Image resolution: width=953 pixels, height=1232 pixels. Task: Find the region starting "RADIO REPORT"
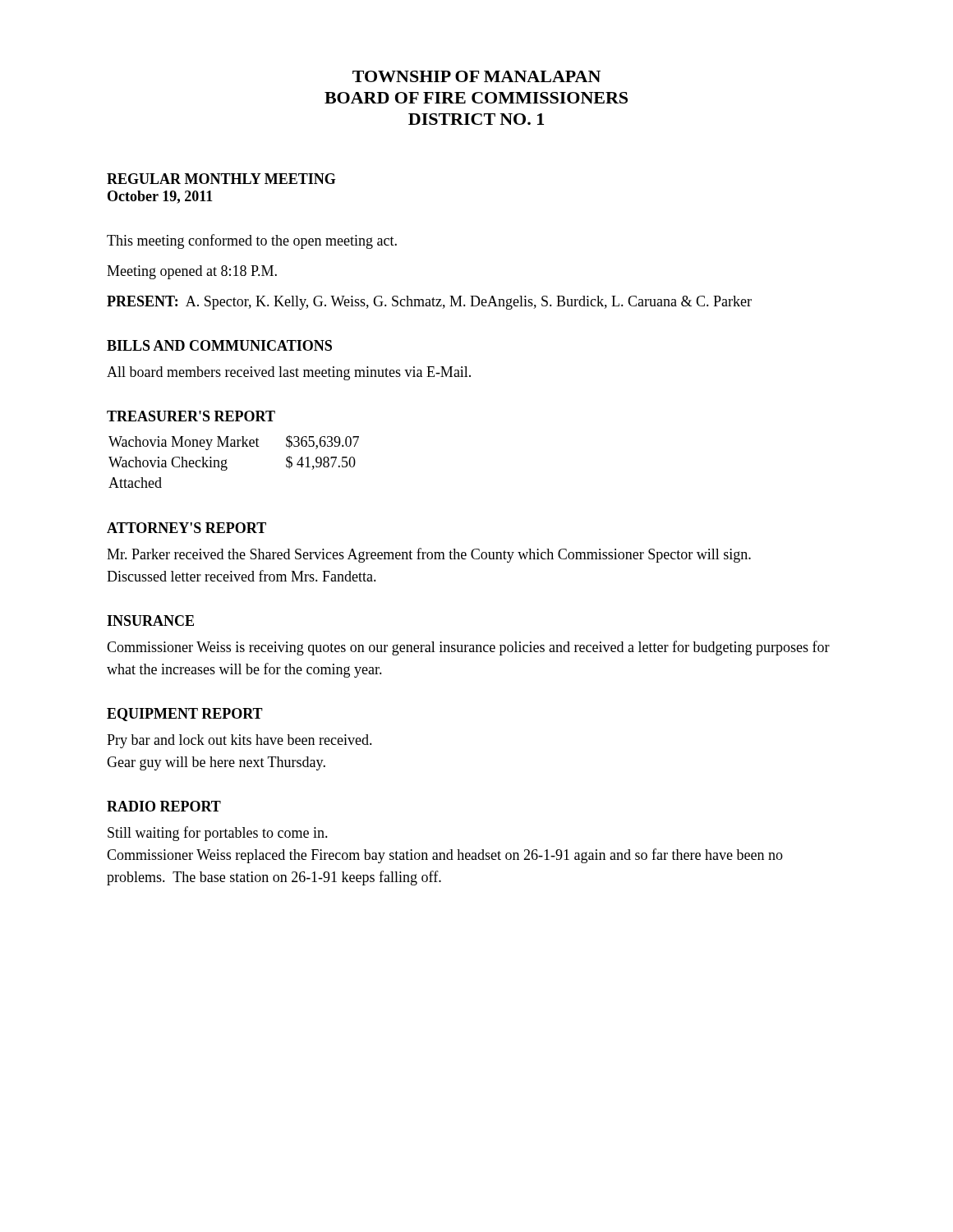[x=164, y=807]
